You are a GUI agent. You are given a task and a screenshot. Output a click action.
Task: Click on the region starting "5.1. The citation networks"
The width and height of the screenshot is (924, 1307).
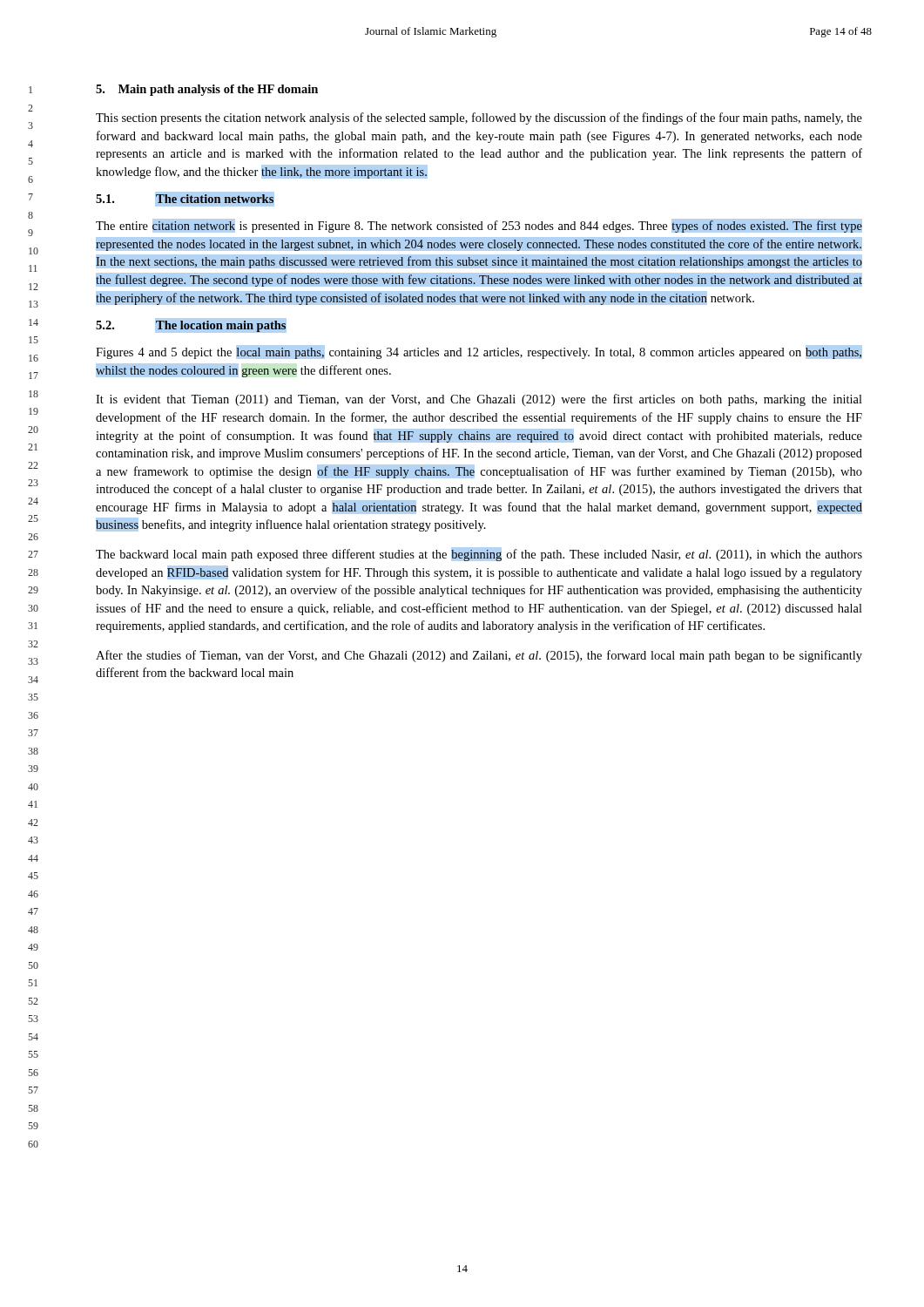coord(185,199)
